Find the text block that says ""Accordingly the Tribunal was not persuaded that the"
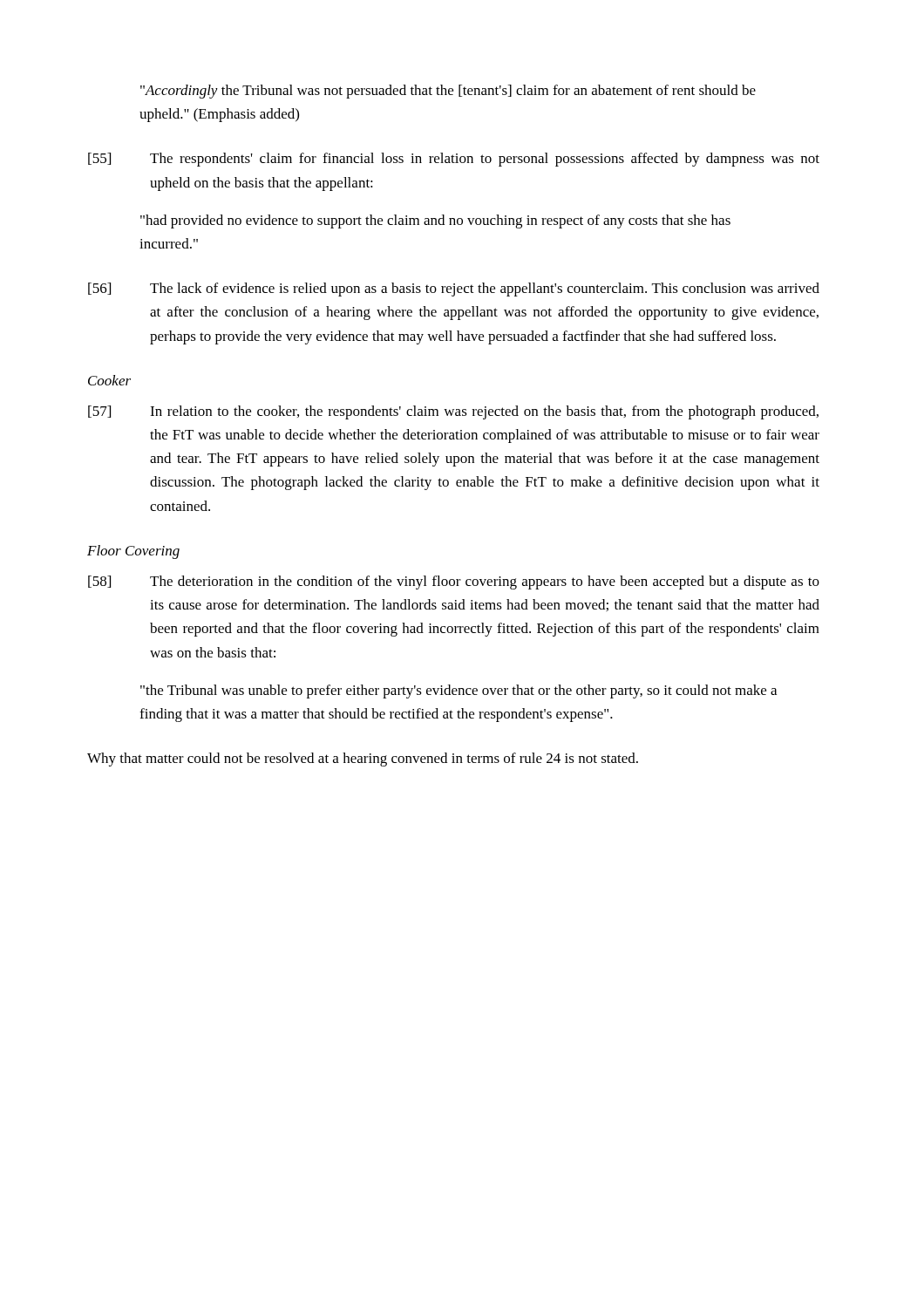 [448, 102]
